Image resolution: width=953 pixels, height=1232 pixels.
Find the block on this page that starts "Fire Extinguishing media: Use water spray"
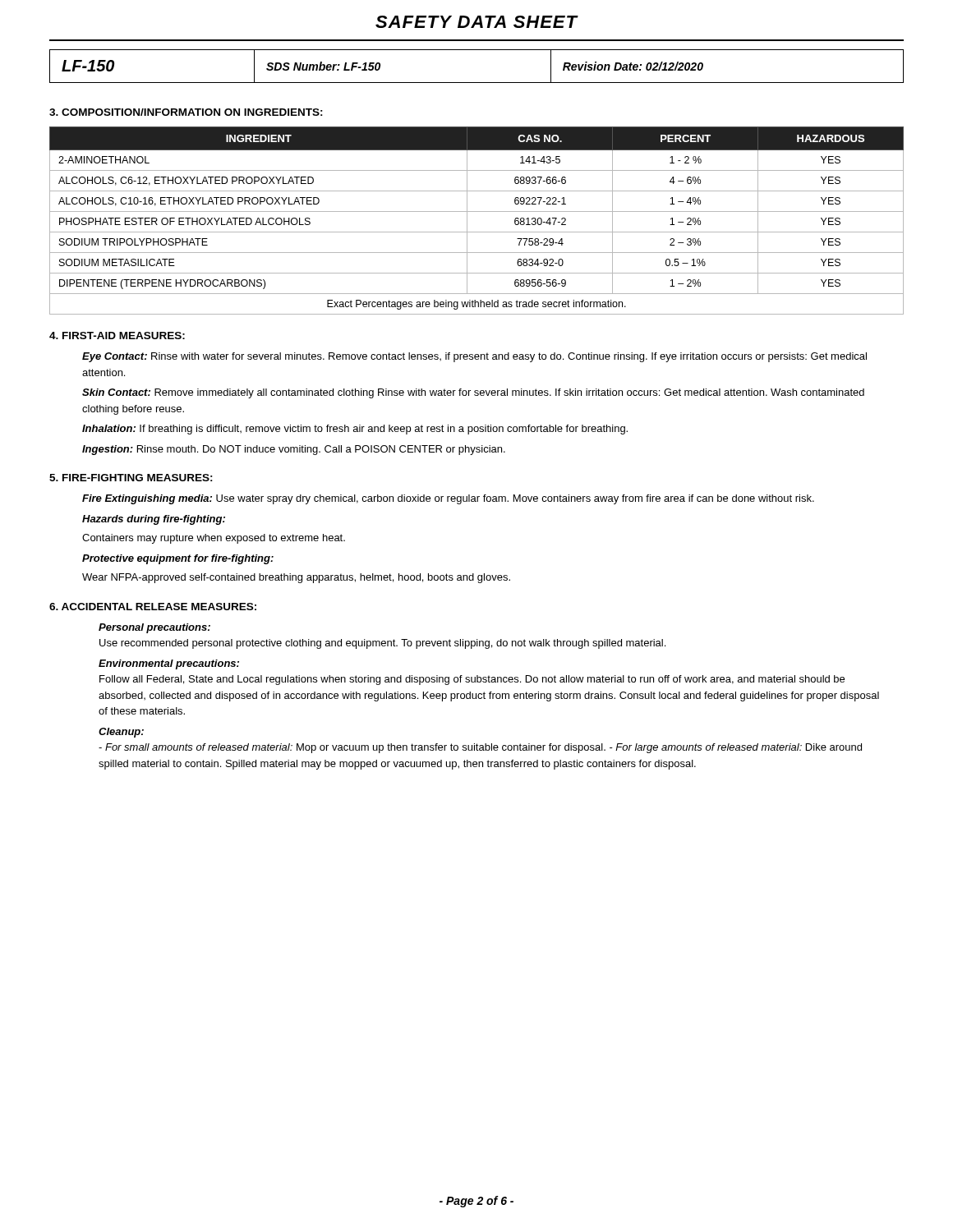point(448,498)
